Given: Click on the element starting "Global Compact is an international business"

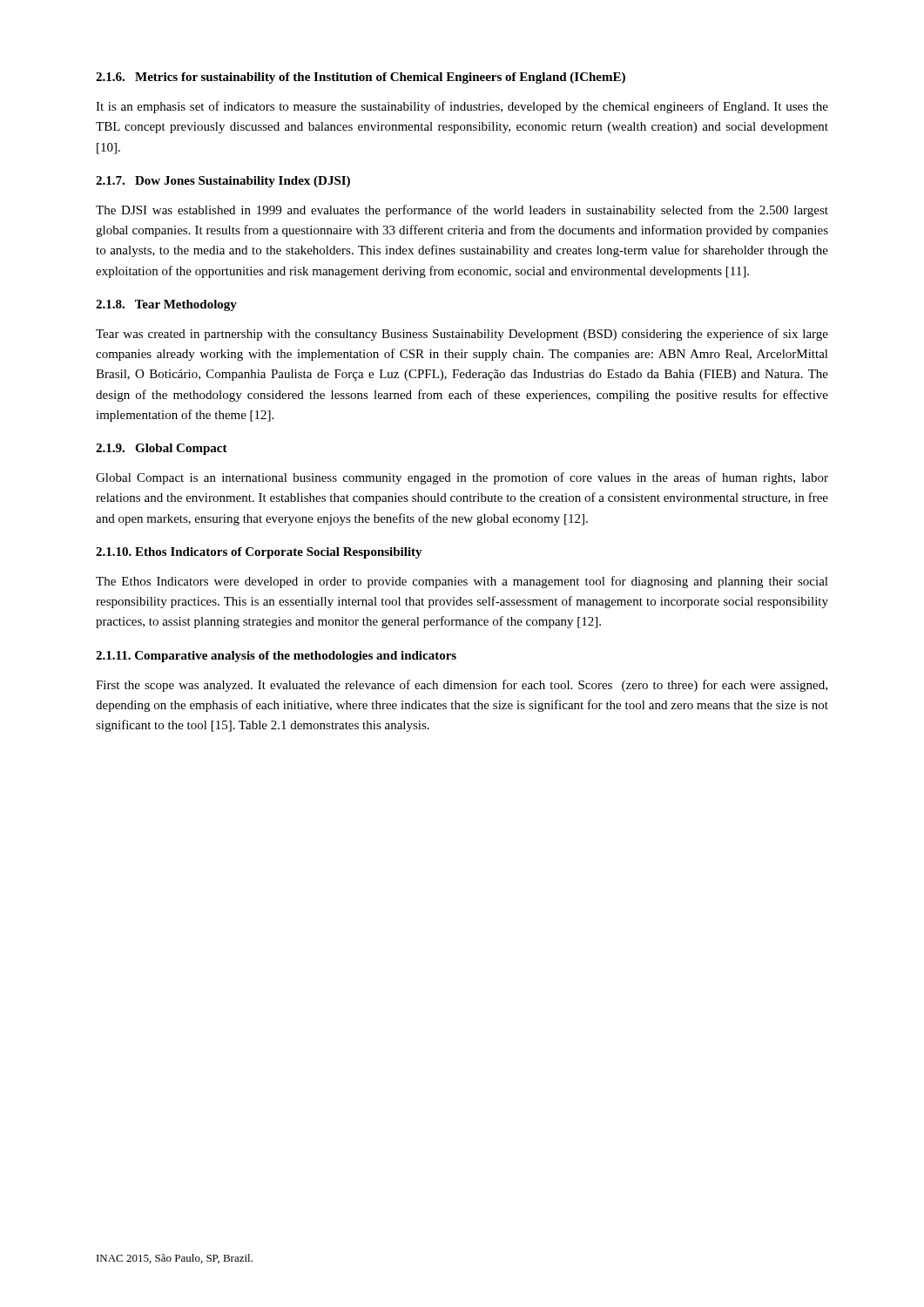Looking at the screenshot, I should pos(462,498).
